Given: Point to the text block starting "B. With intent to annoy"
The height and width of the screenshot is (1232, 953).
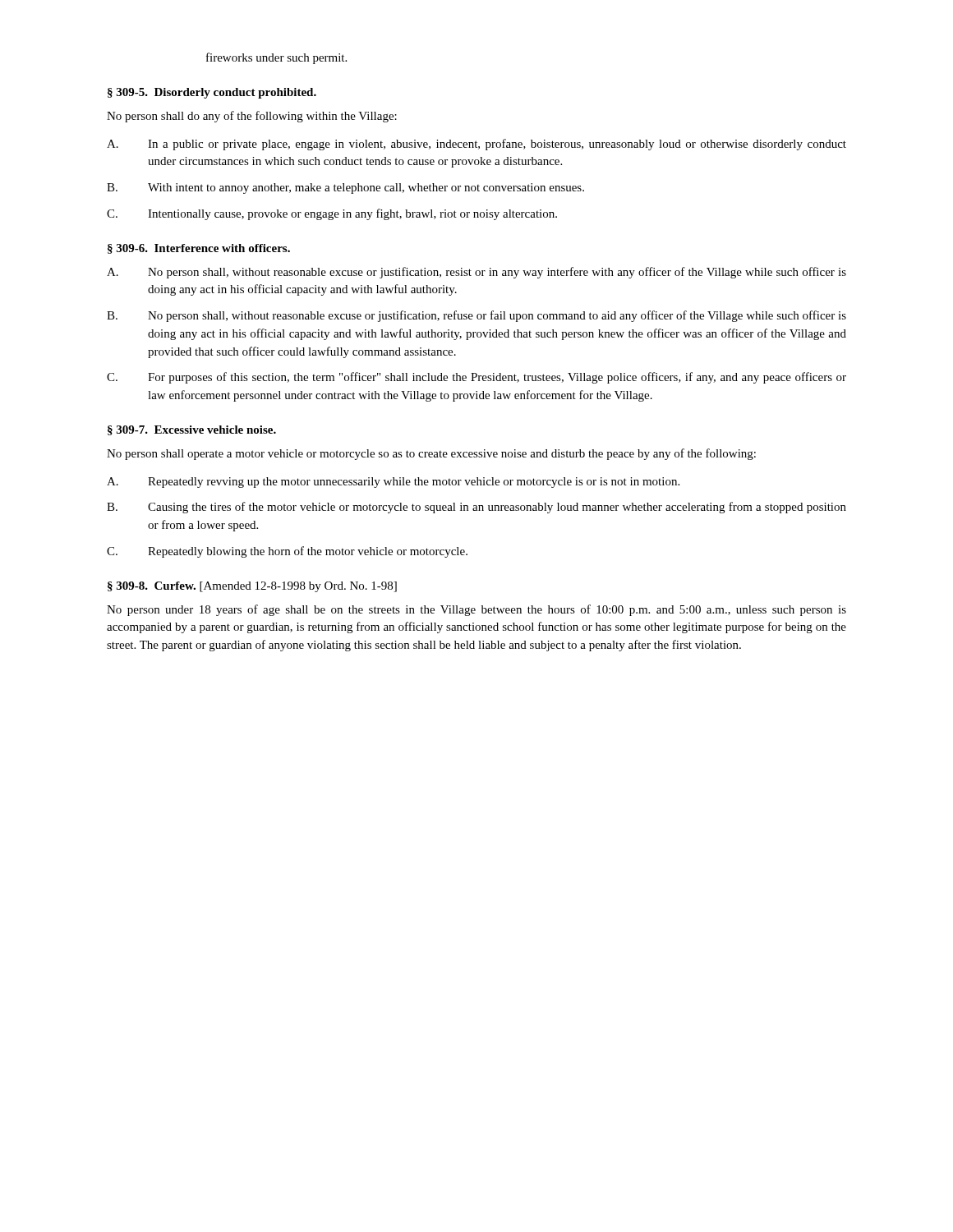Looking at the screenshot, I should pyautogui.click(x=476, y=188).
